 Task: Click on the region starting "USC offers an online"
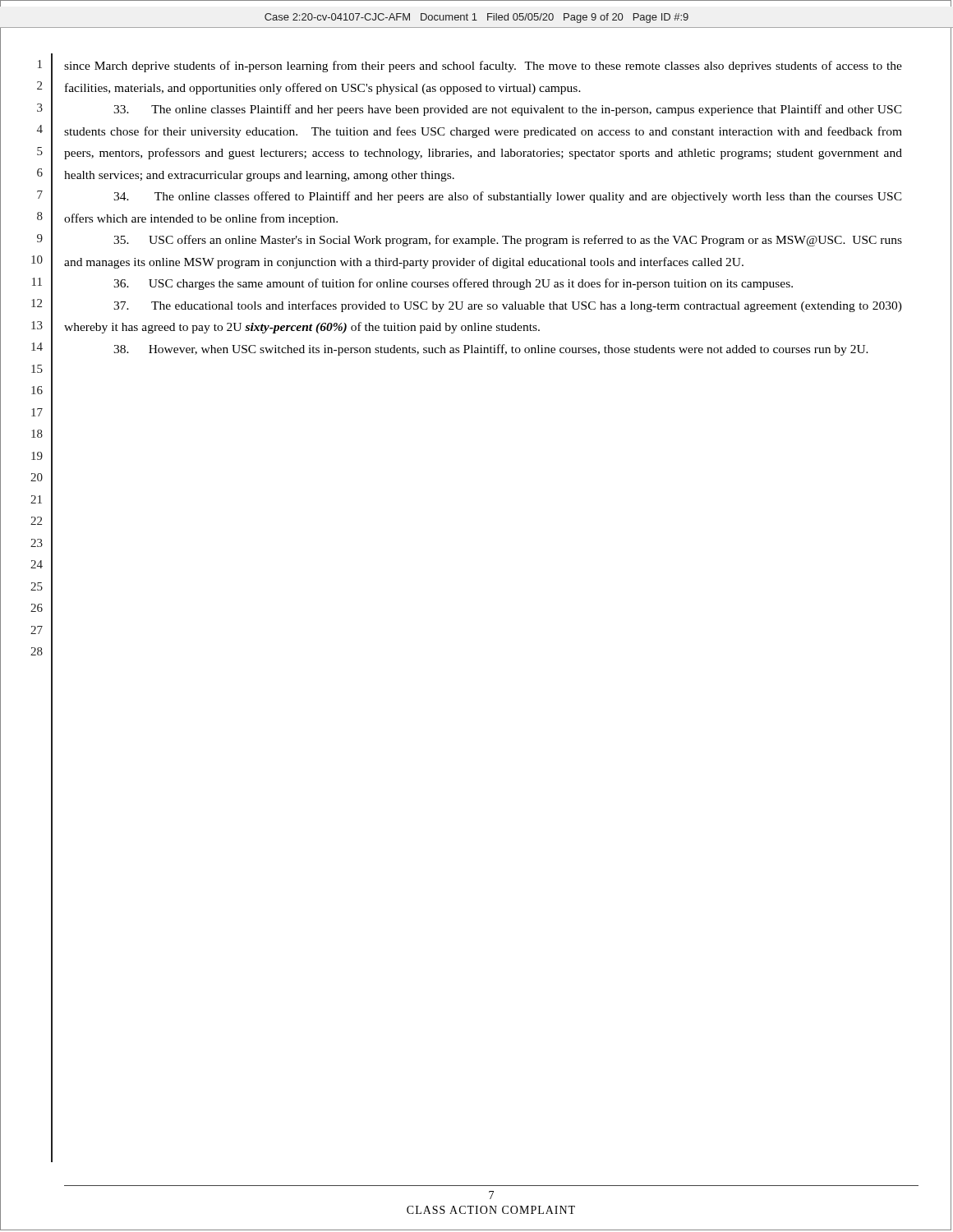coord(483,250)
